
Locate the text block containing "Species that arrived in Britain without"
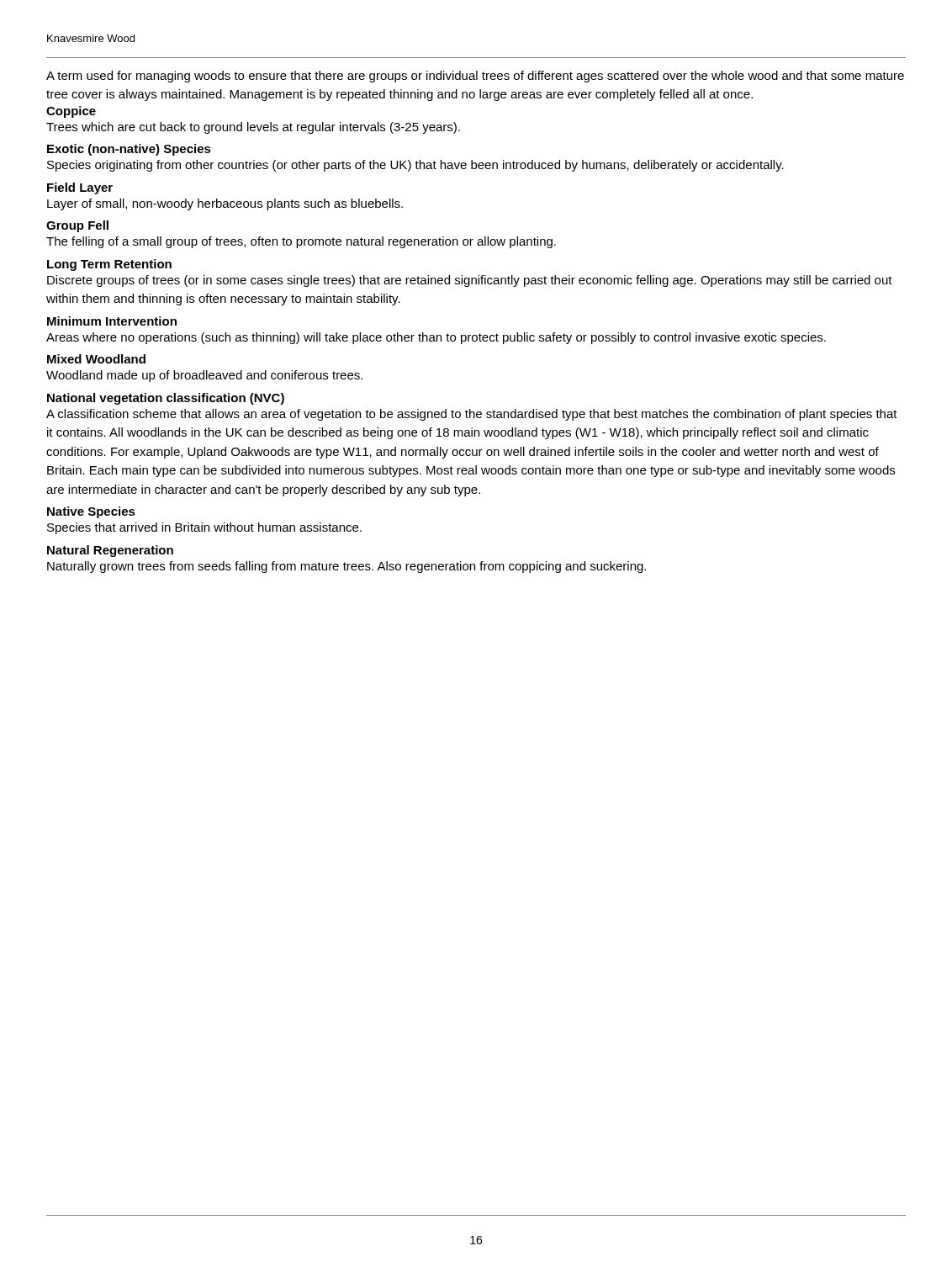click(x=204, y=527)
